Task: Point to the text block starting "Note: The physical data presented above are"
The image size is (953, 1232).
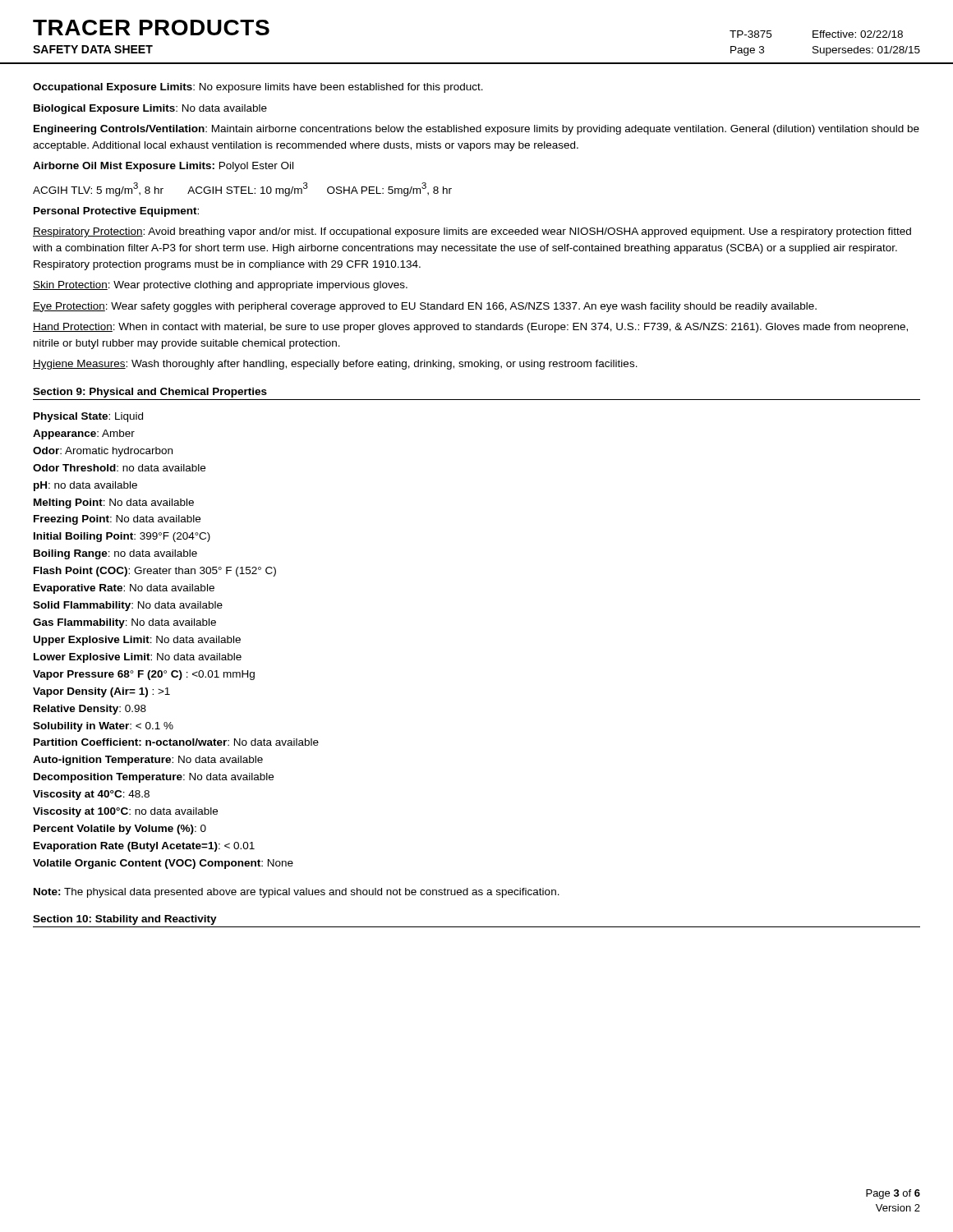Action: pyautogui.click(x=476, y=892)
